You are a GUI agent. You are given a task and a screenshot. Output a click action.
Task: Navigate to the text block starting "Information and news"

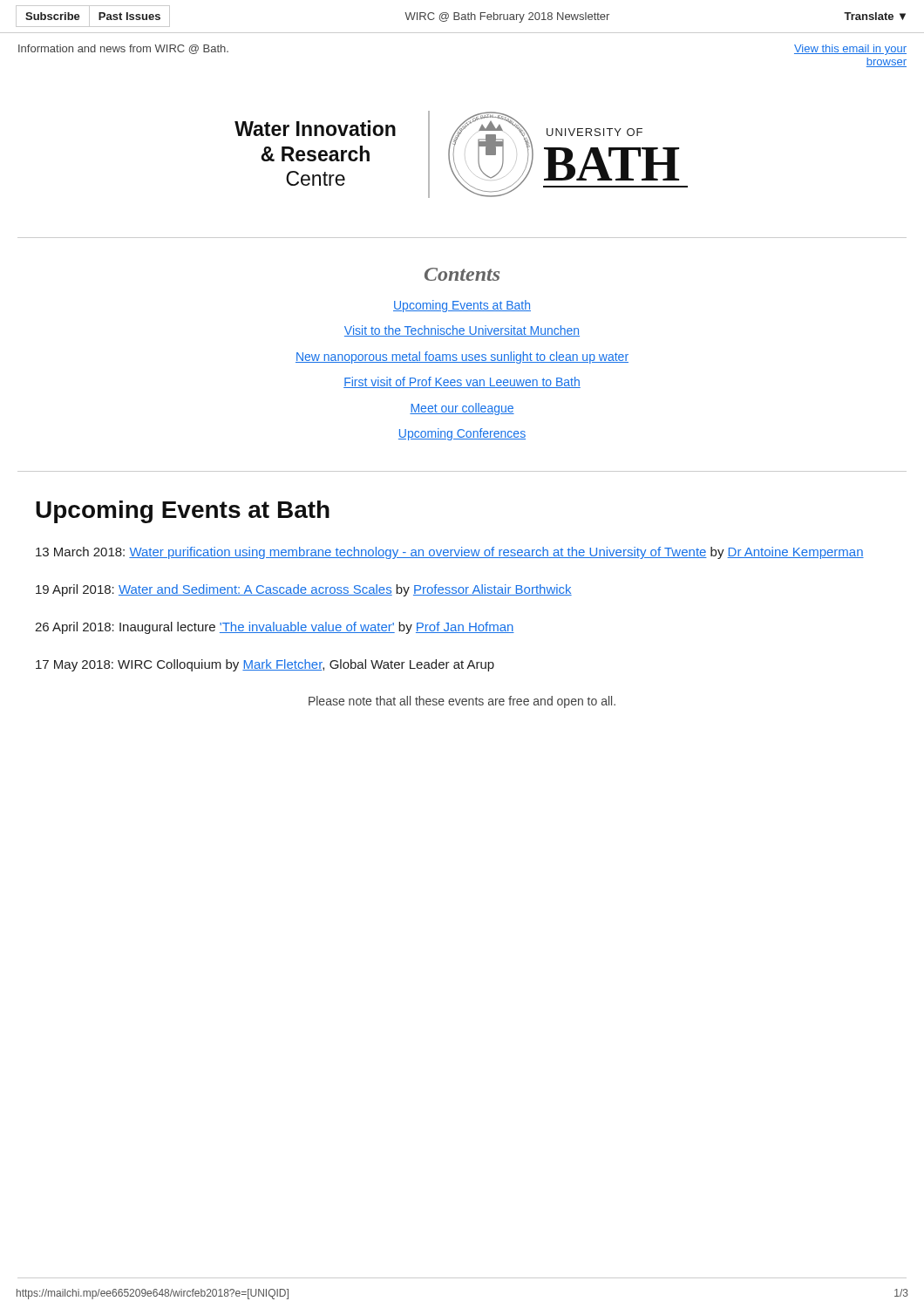pos(123,48)
